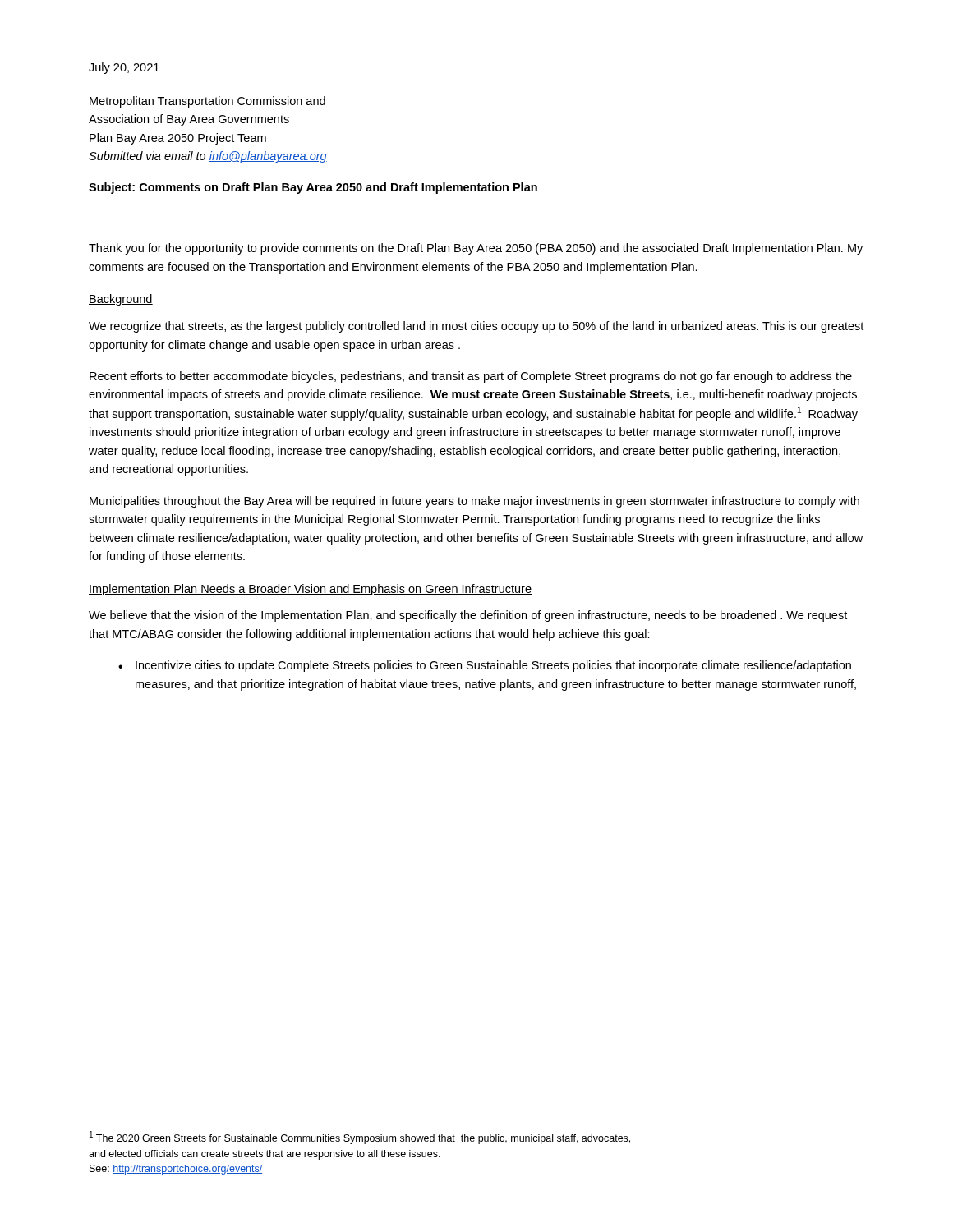
Task: Locate the element starting "• Incentivize cities to update"
Action: 491,675
